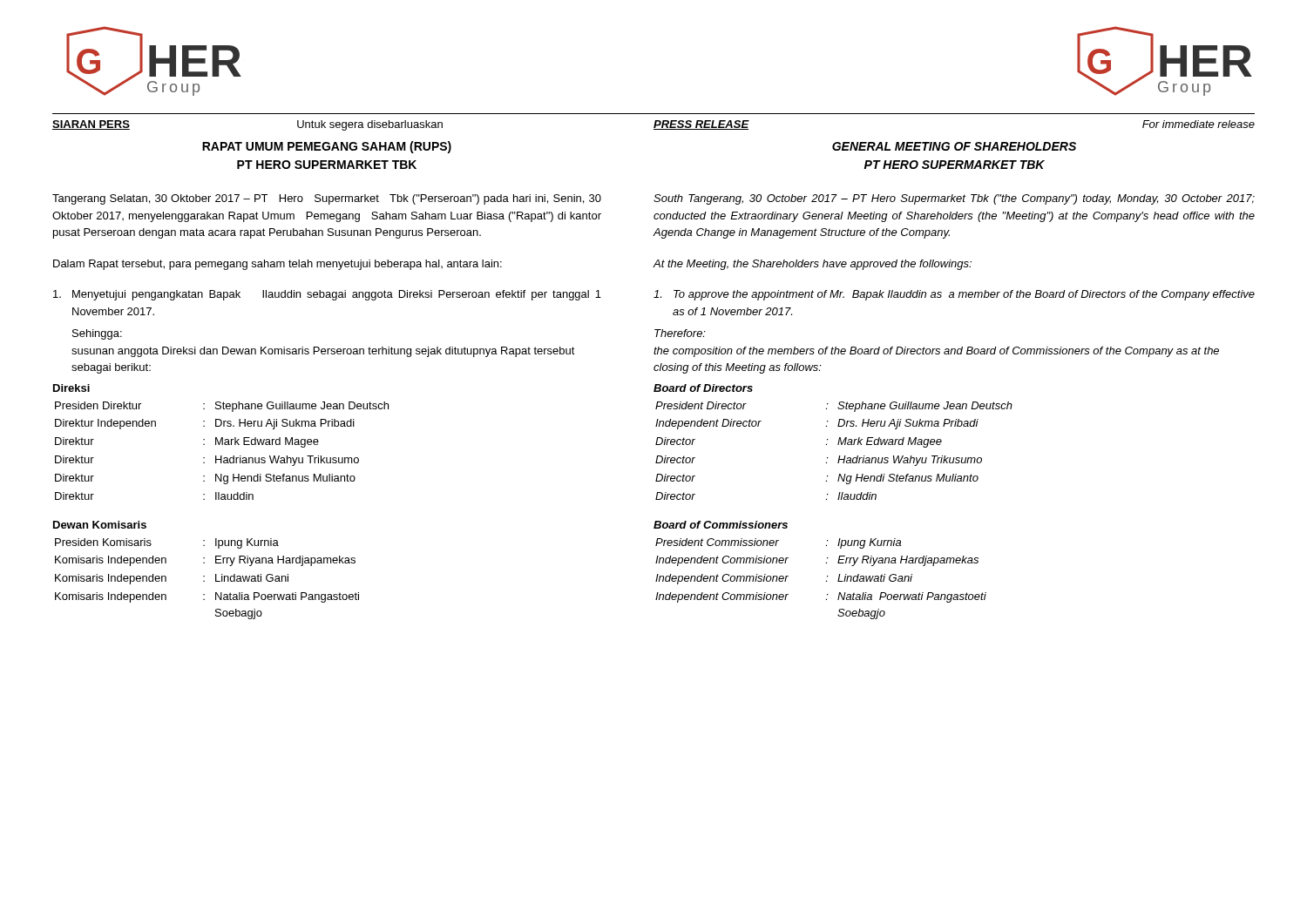Find the table that mentions "Komisaris Independen"
This screenshot has width=1307, height=924.
pos(327,578)
